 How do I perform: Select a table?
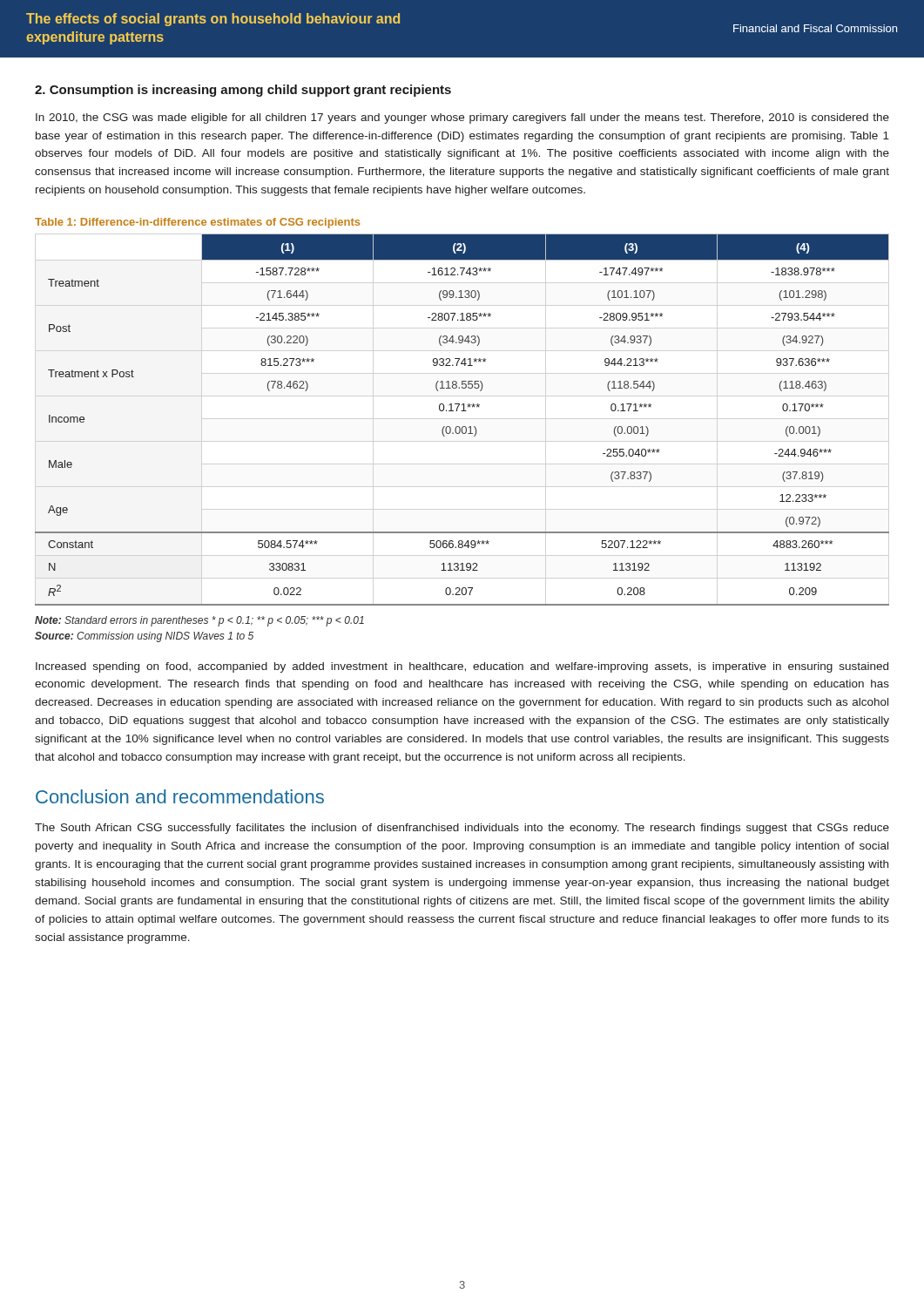pos(462,419)
